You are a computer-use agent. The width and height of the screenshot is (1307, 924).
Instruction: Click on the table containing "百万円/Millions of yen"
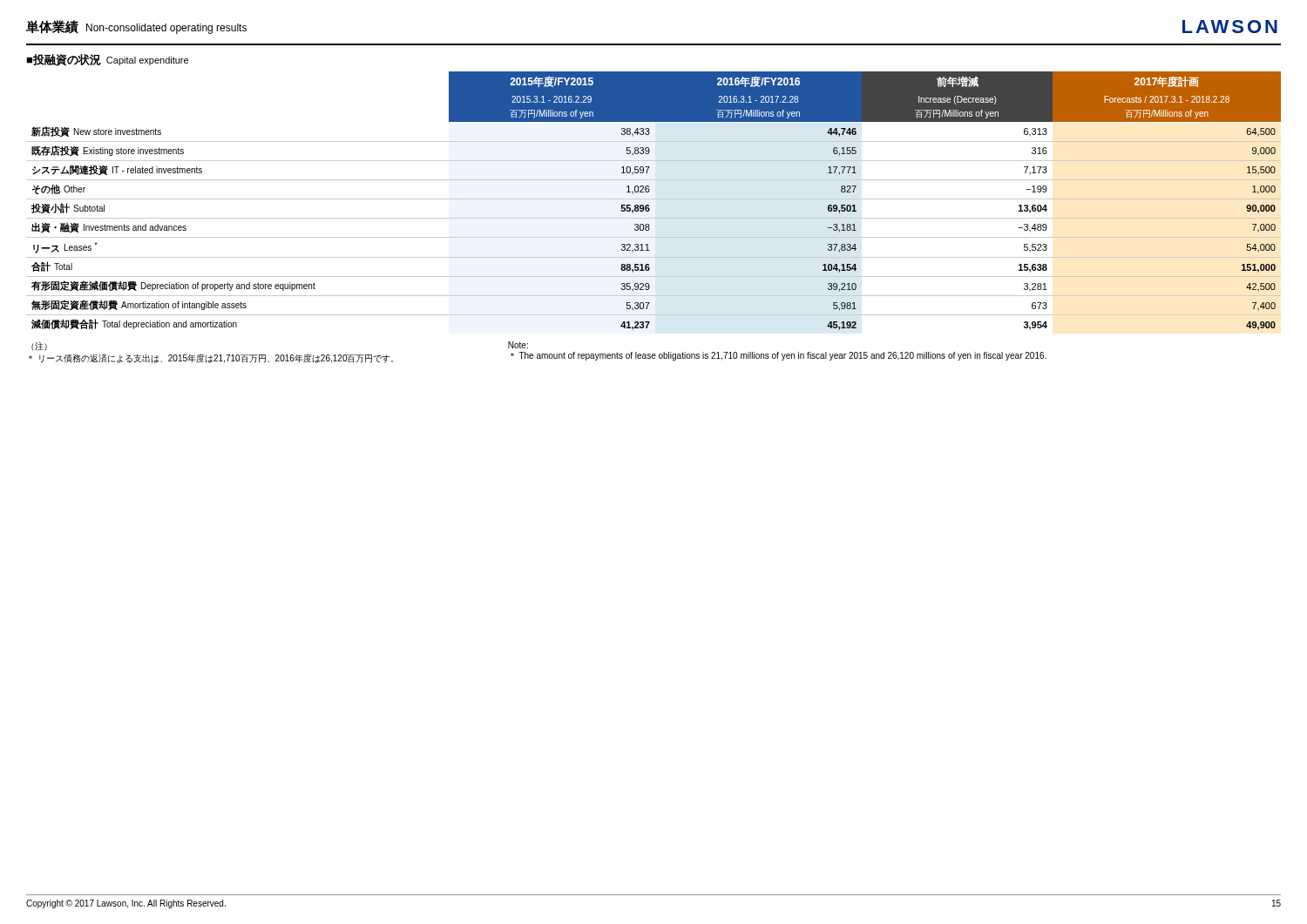(654, 203)
